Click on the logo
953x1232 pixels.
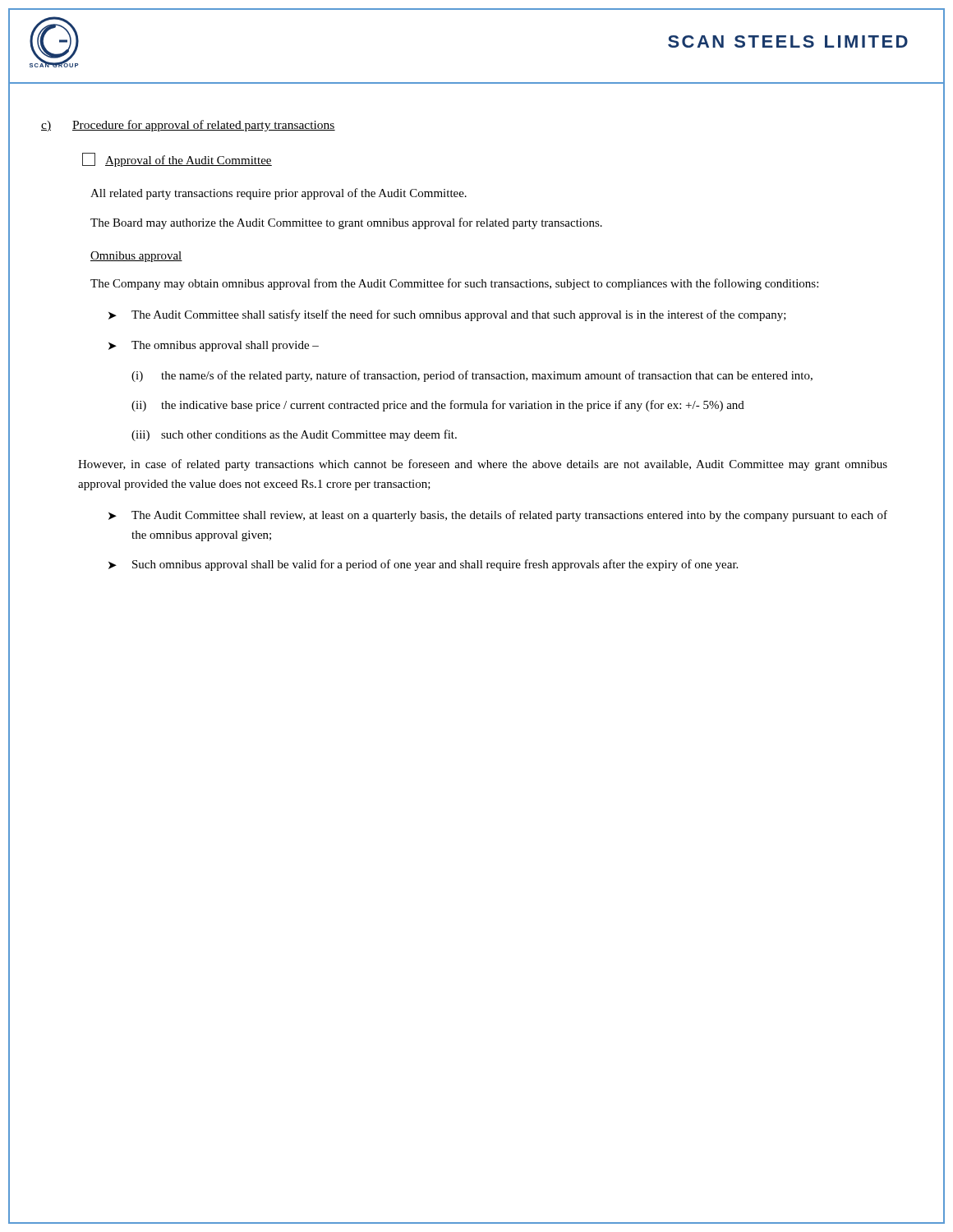[x=59, y=46]
